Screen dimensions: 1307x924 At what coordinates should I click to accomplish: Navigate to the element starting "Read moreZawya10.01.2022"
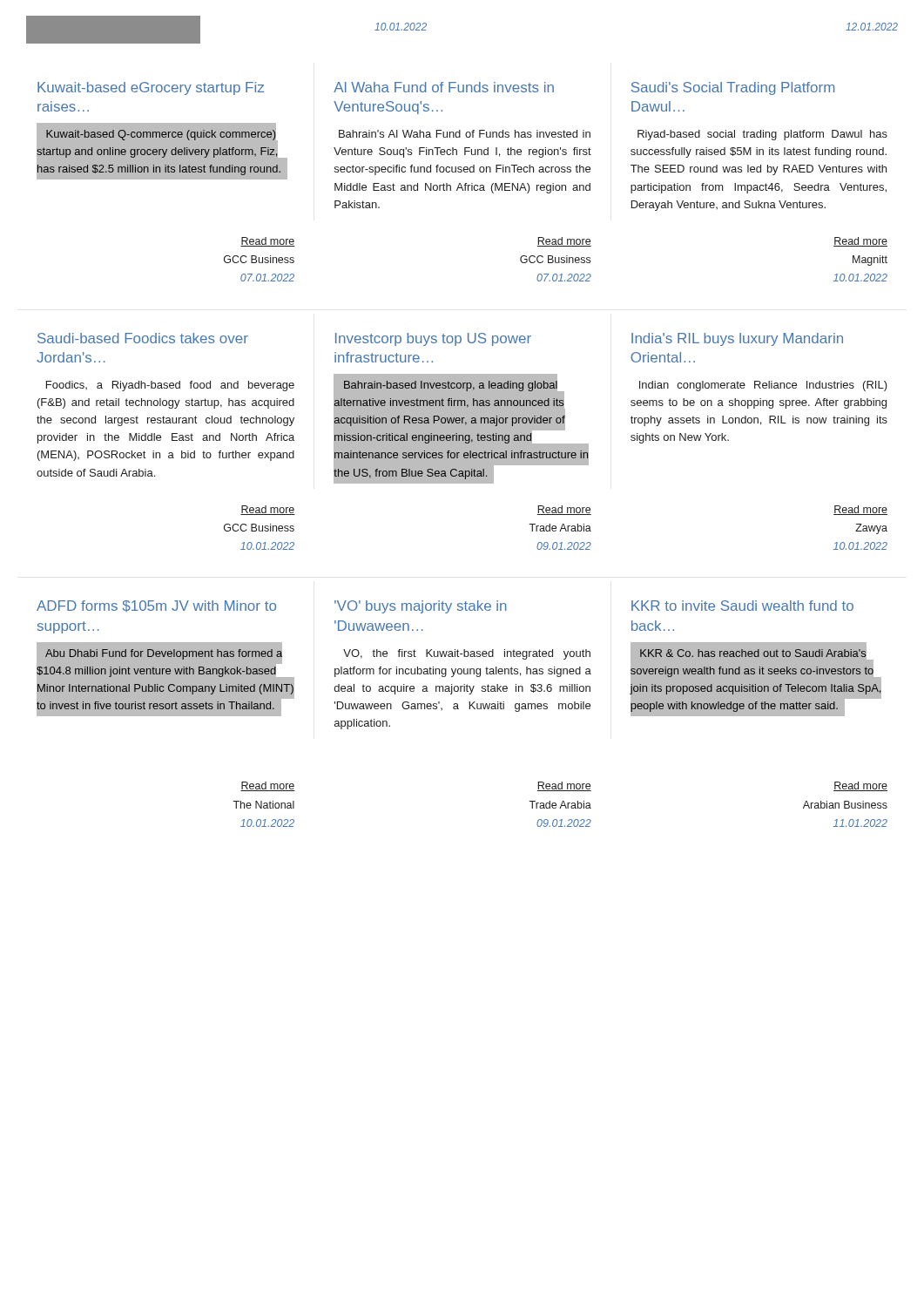(860, 528)
